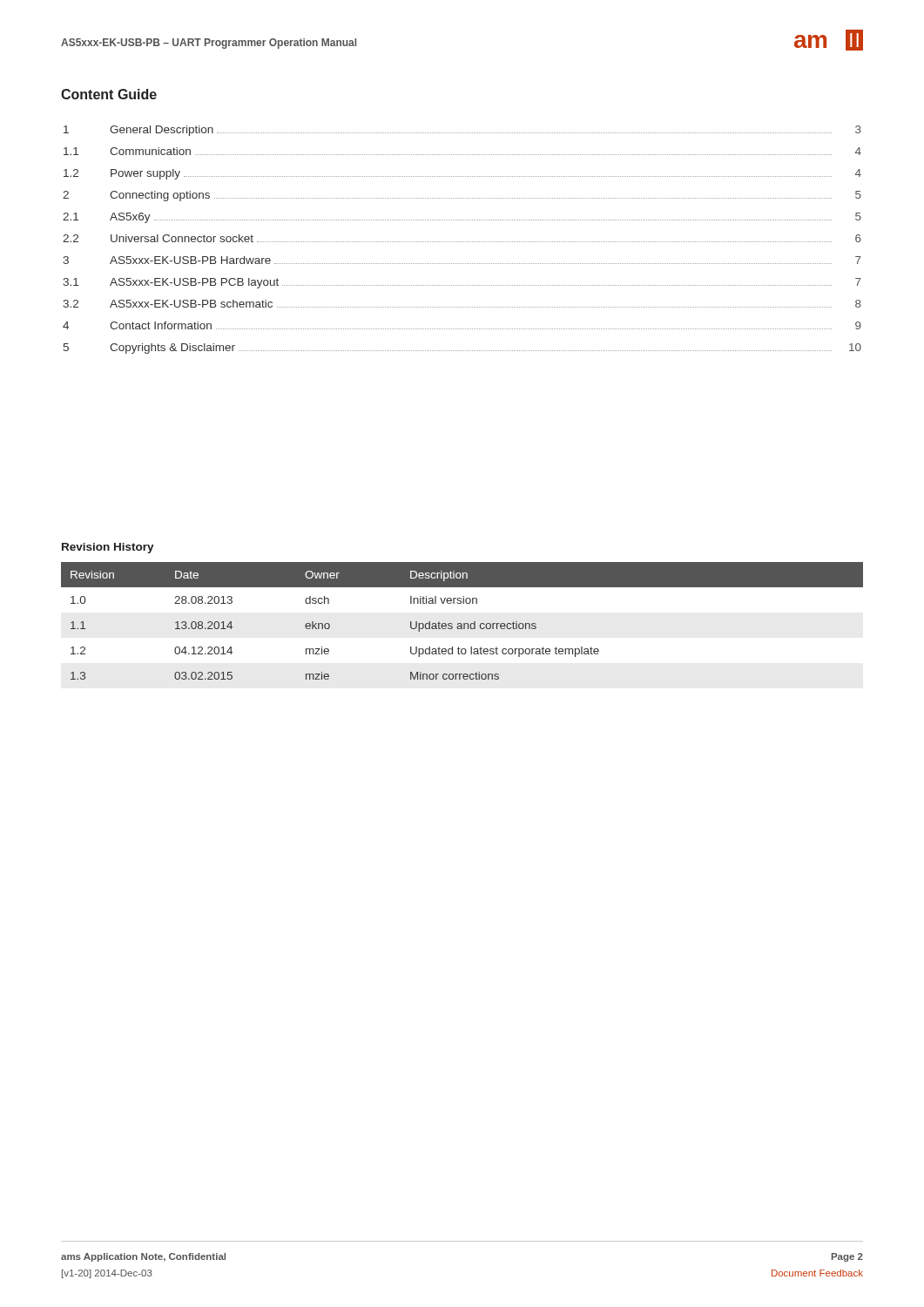
Task: Locate the text "3.2 AS5xxx-EK-USB-PB schematic 8"
Action: 462,304
